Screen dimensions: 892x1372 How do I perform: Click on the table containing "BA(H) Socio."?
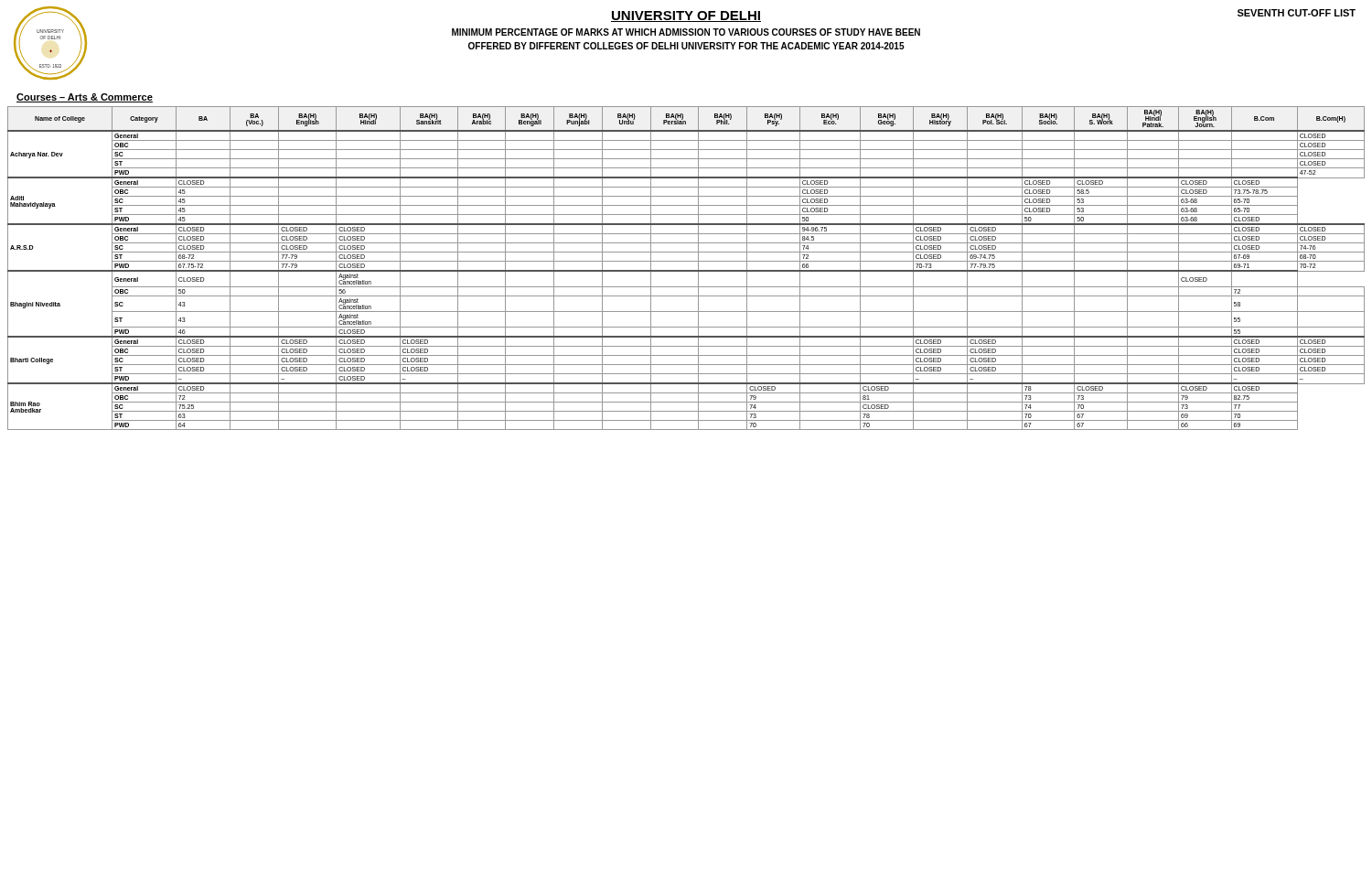click(686, 497)
